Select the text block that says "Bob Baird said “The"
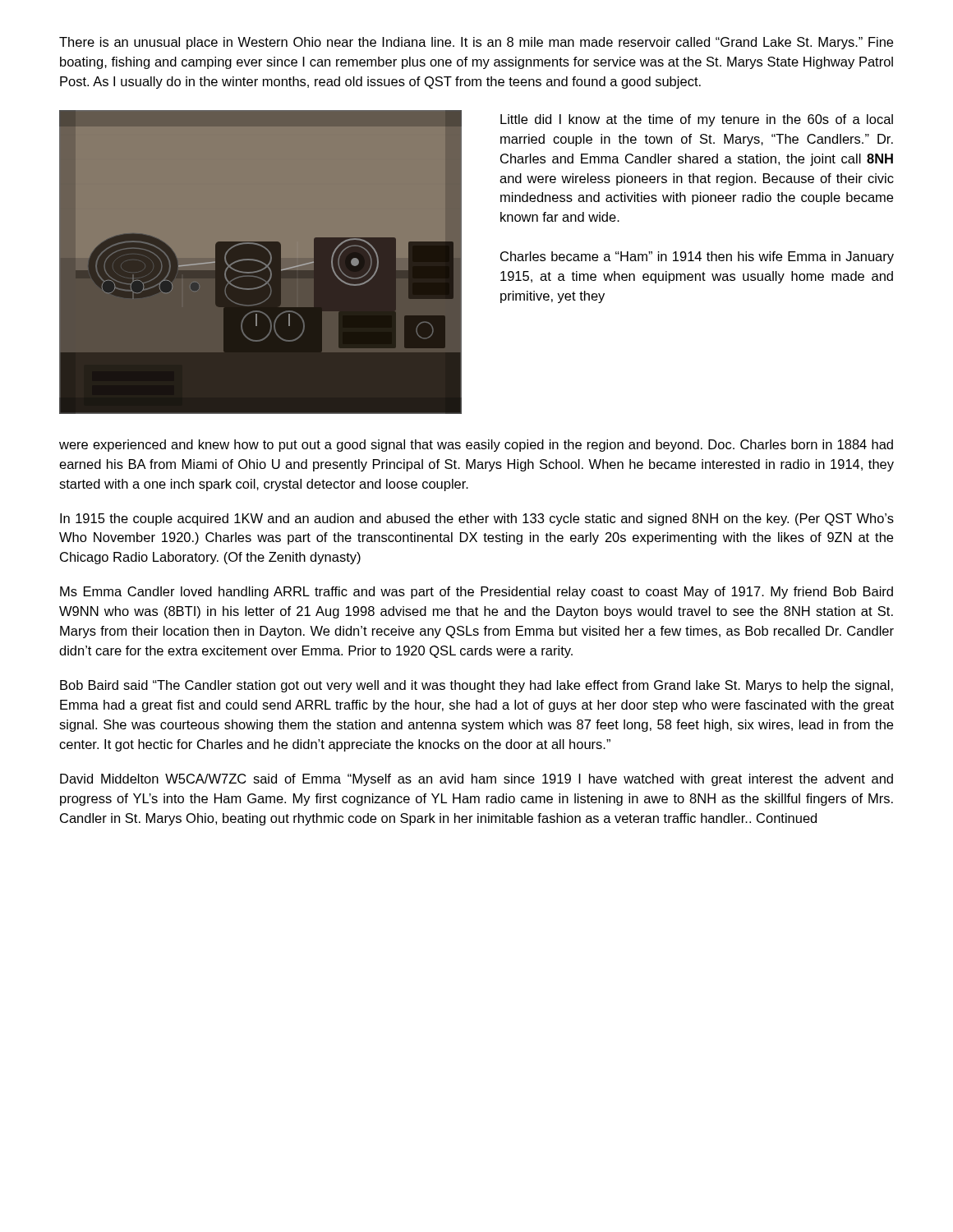The height and width of the screenshot is (1232, 953). pos(476,714)
